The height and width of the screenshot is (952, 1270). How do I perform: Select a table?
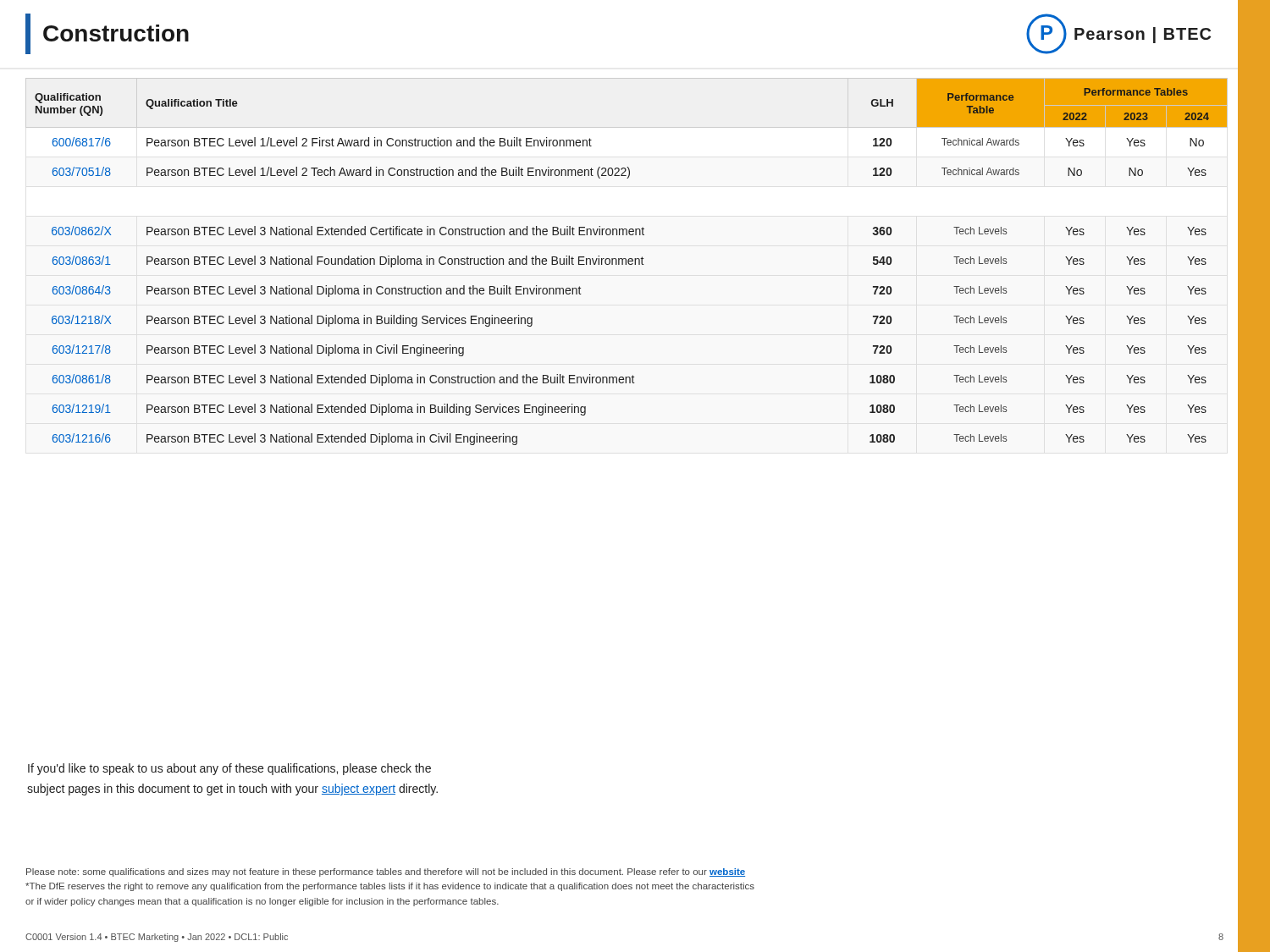point(627,266)
